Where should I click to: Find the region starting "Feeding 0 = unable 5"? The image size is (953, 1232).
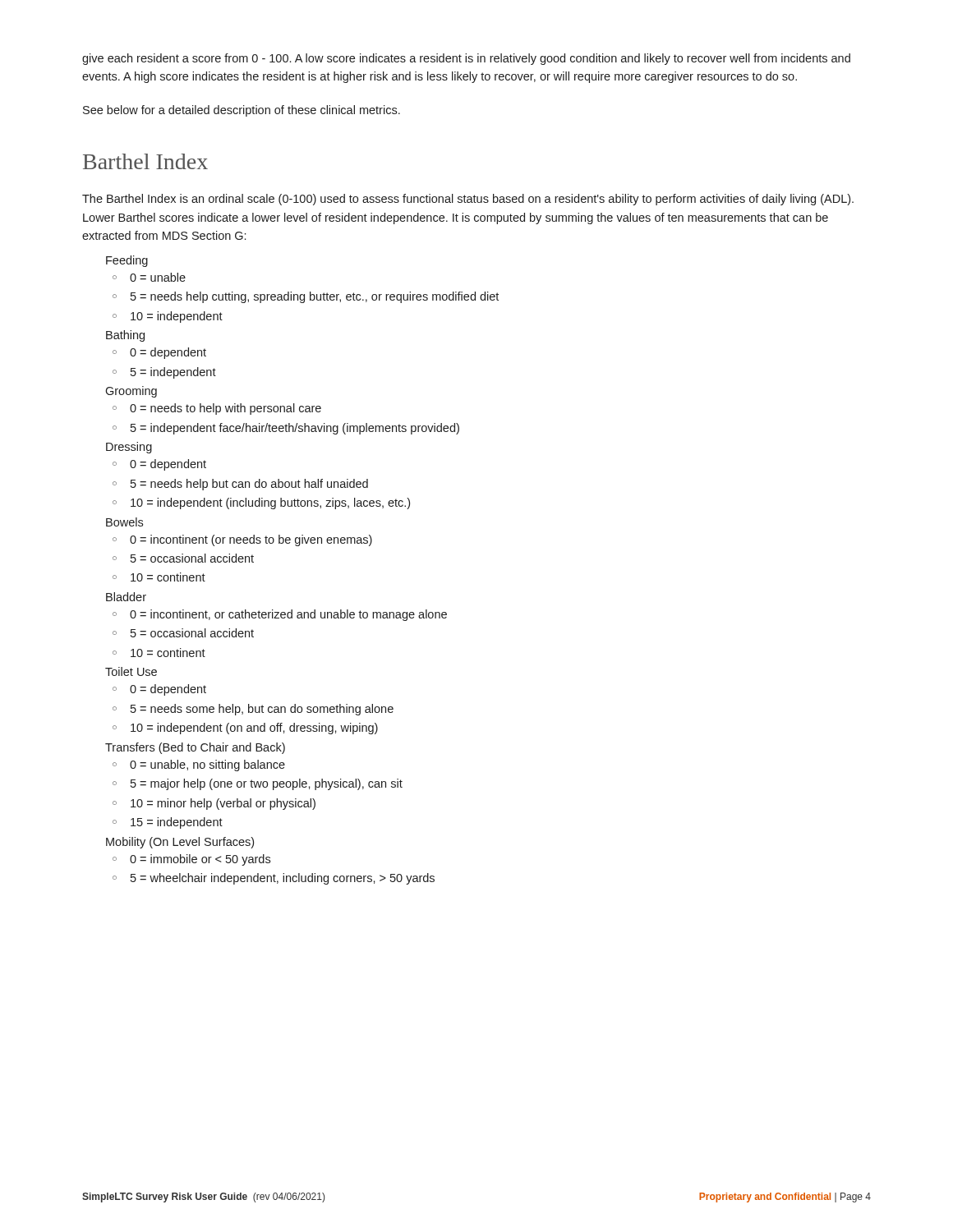point(488,290)
